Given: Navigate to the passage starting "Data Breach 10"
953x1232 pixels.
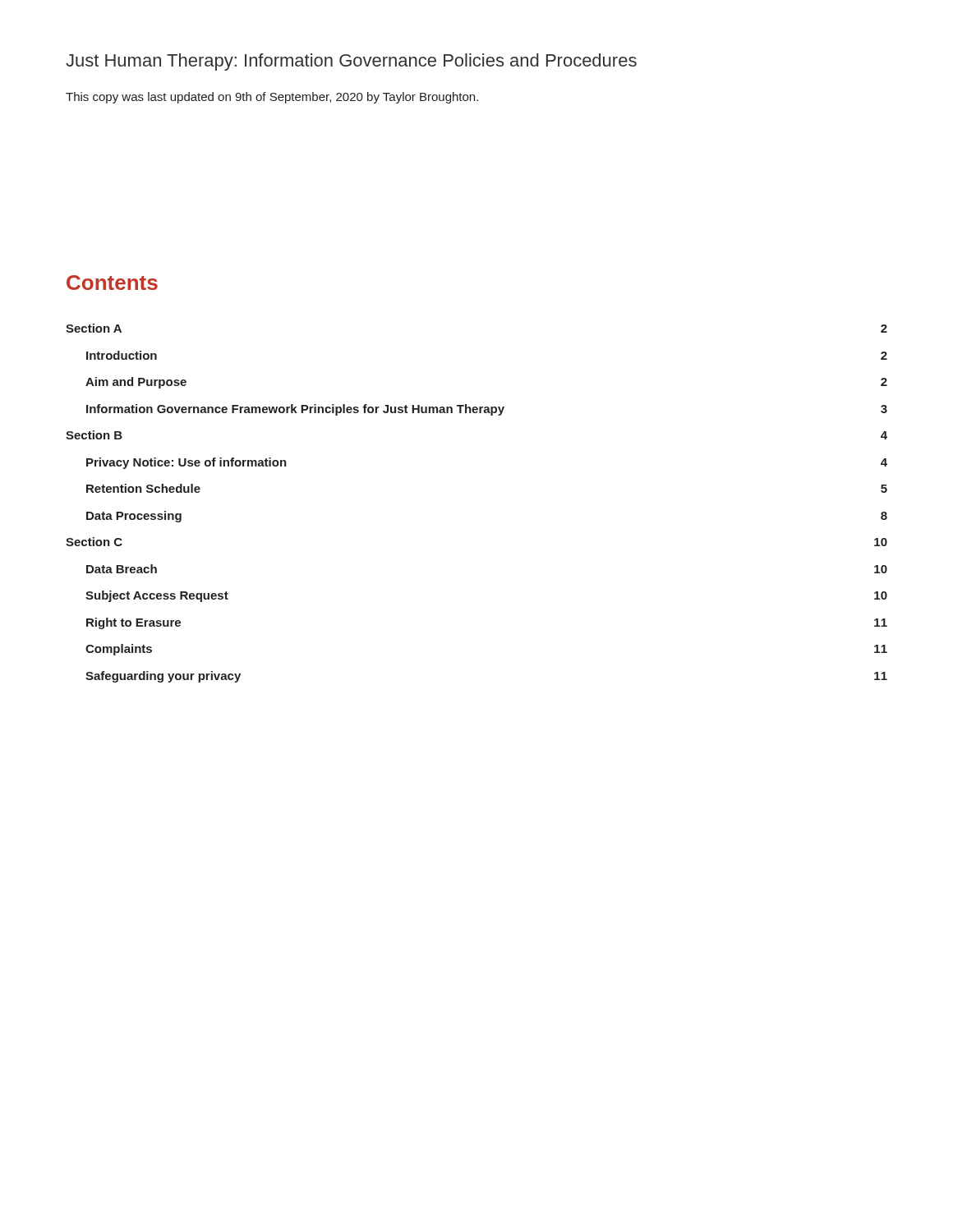Looking at the screenshot, I should [120, 569].
